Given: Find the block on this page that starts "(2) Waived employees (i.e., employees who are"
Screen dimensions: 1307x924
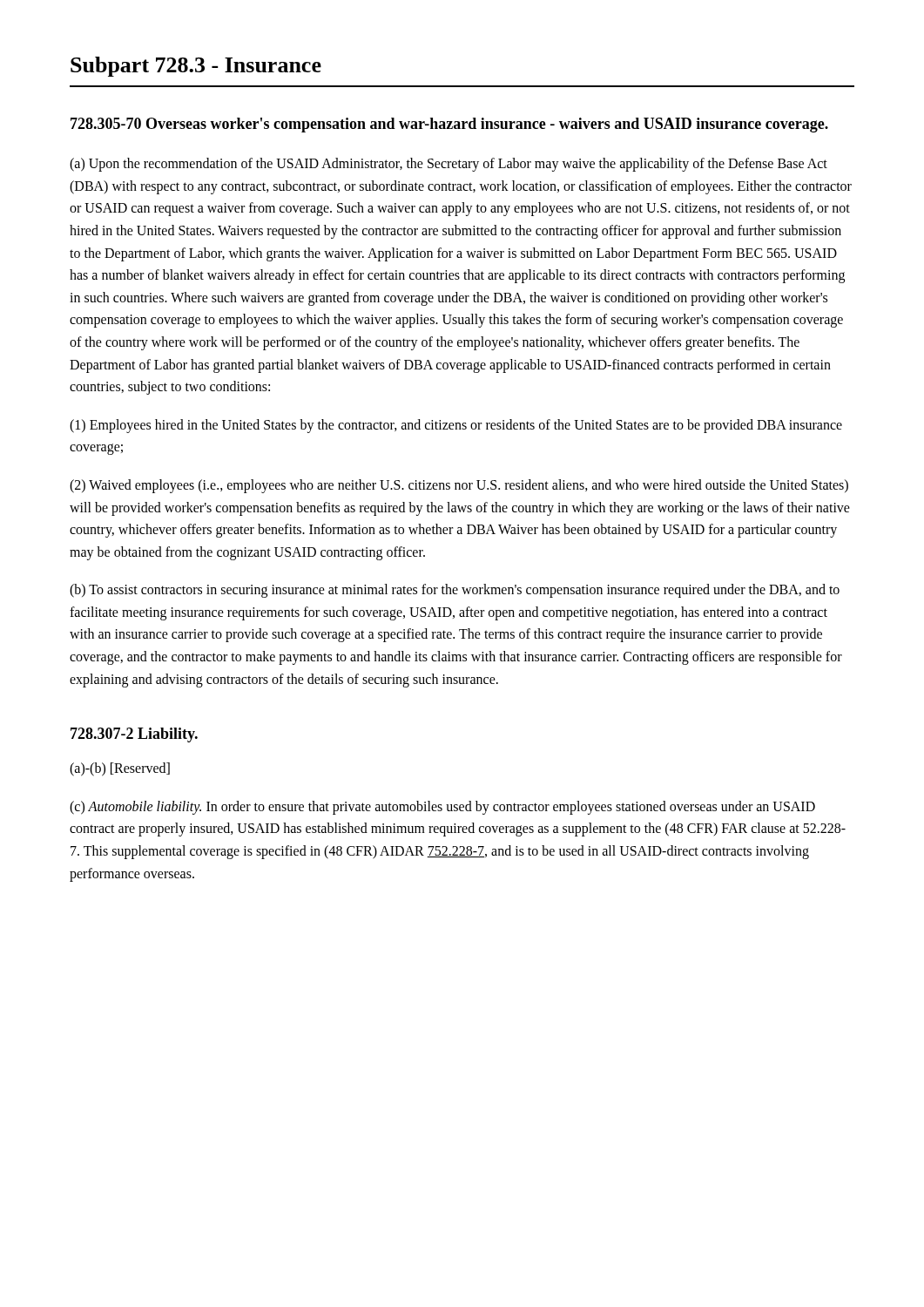Looking at the screenshot, I should click(460, 518).
